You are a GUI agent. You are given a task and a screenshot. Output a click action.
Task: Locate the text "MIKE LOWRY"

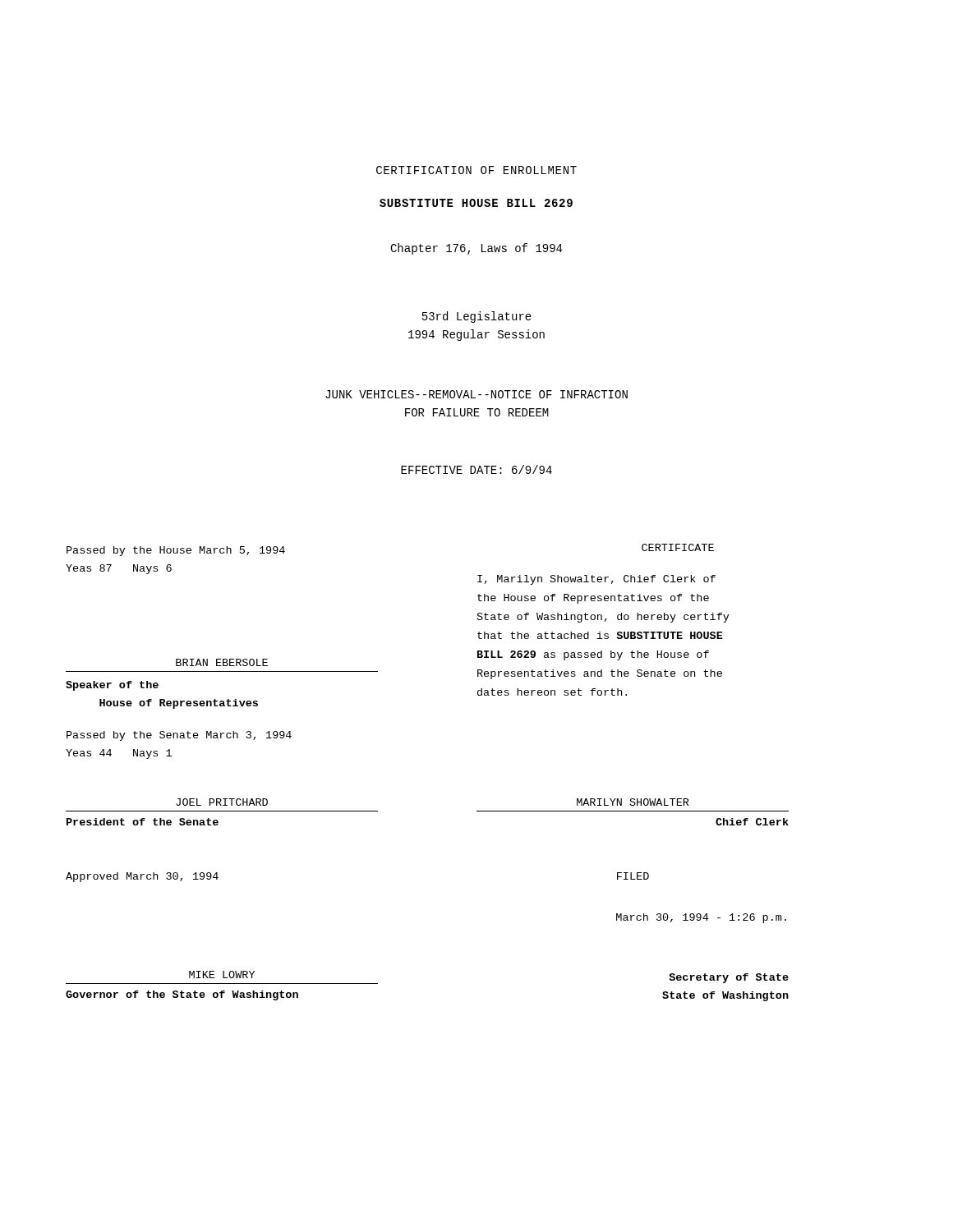click(222, 975)
